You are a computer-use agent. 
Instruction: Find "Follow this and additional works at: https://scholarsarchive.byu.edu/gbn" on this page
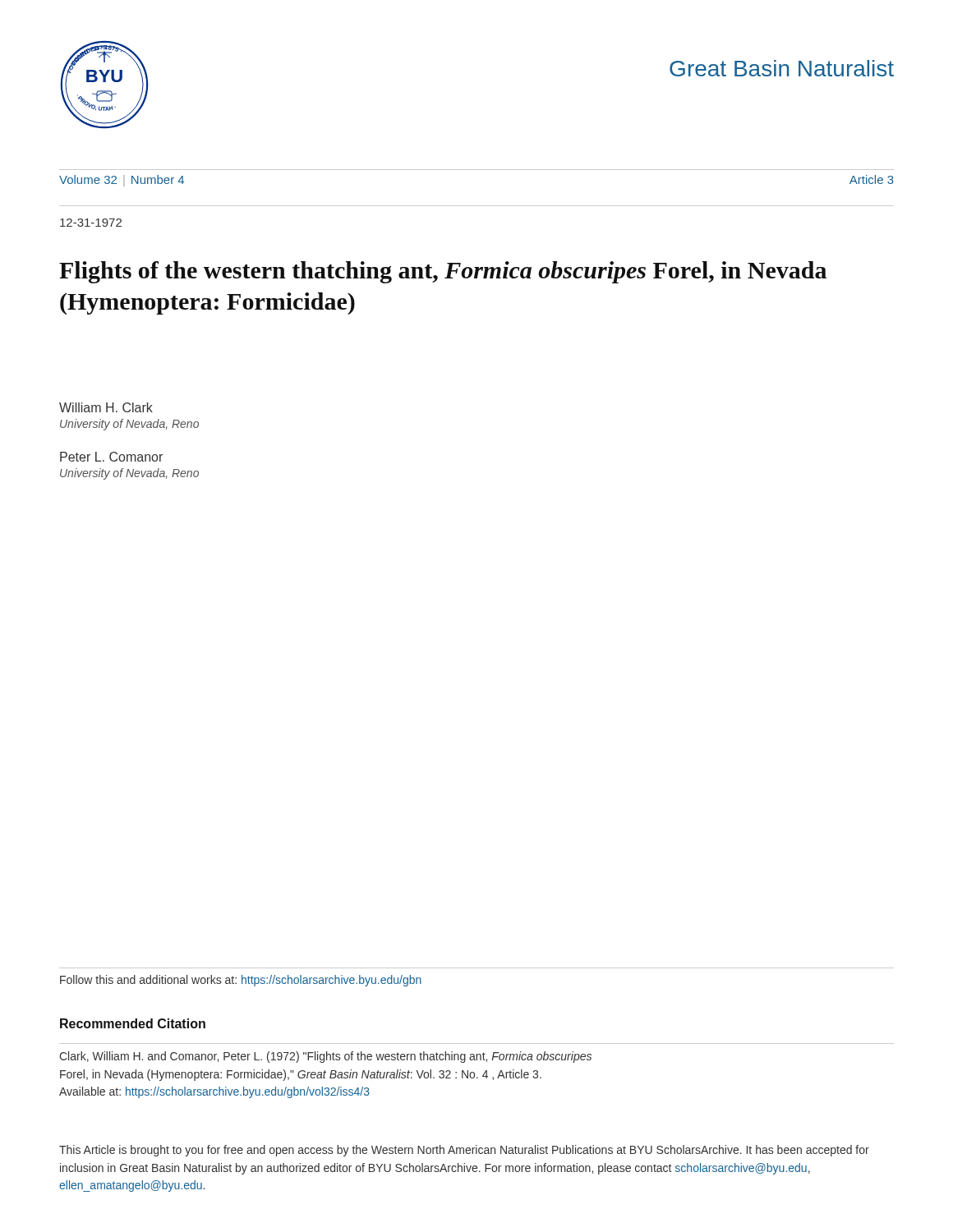240,980
